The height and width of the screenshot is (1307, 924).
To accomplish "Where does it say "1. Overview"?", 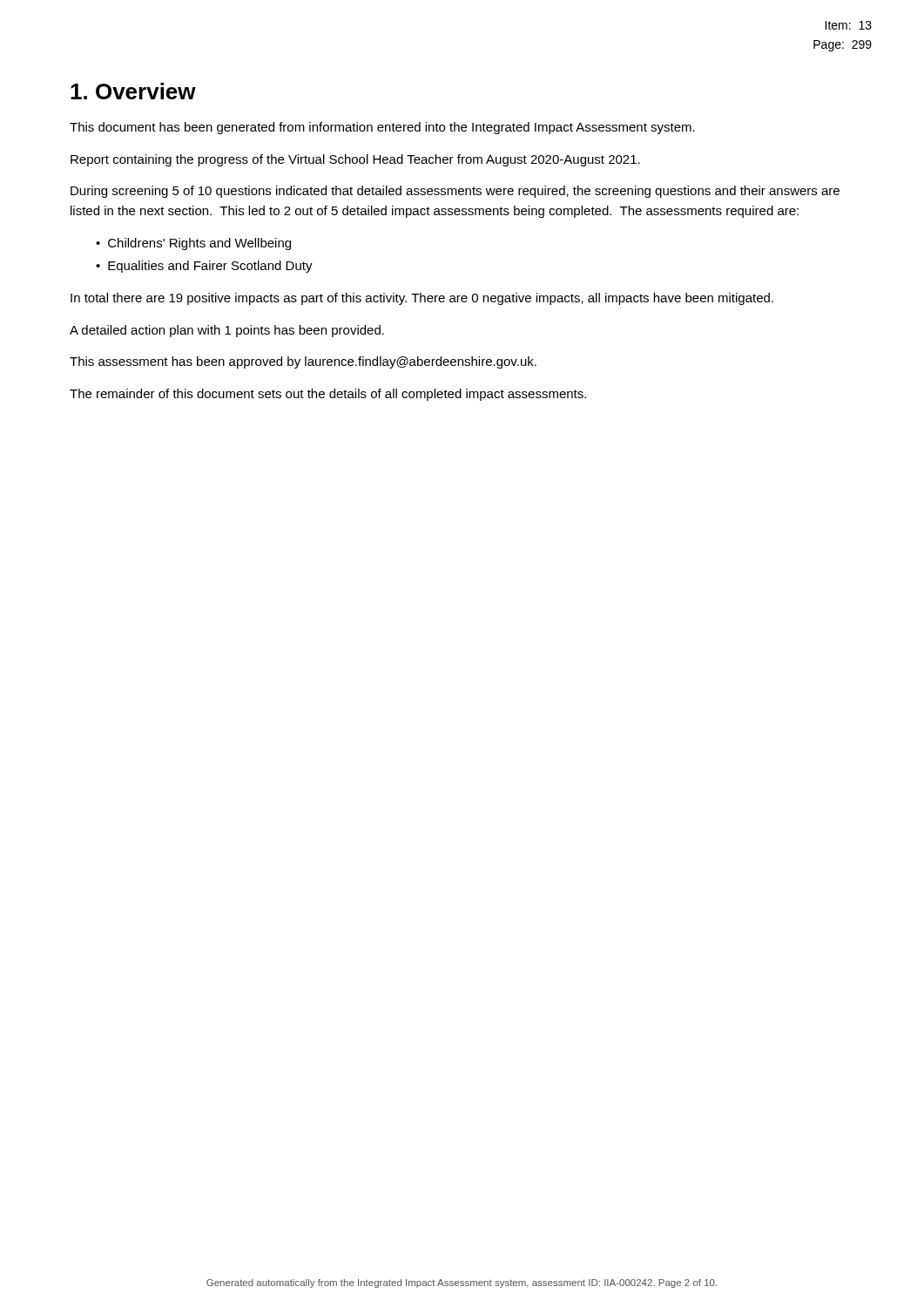I will 133,91.
